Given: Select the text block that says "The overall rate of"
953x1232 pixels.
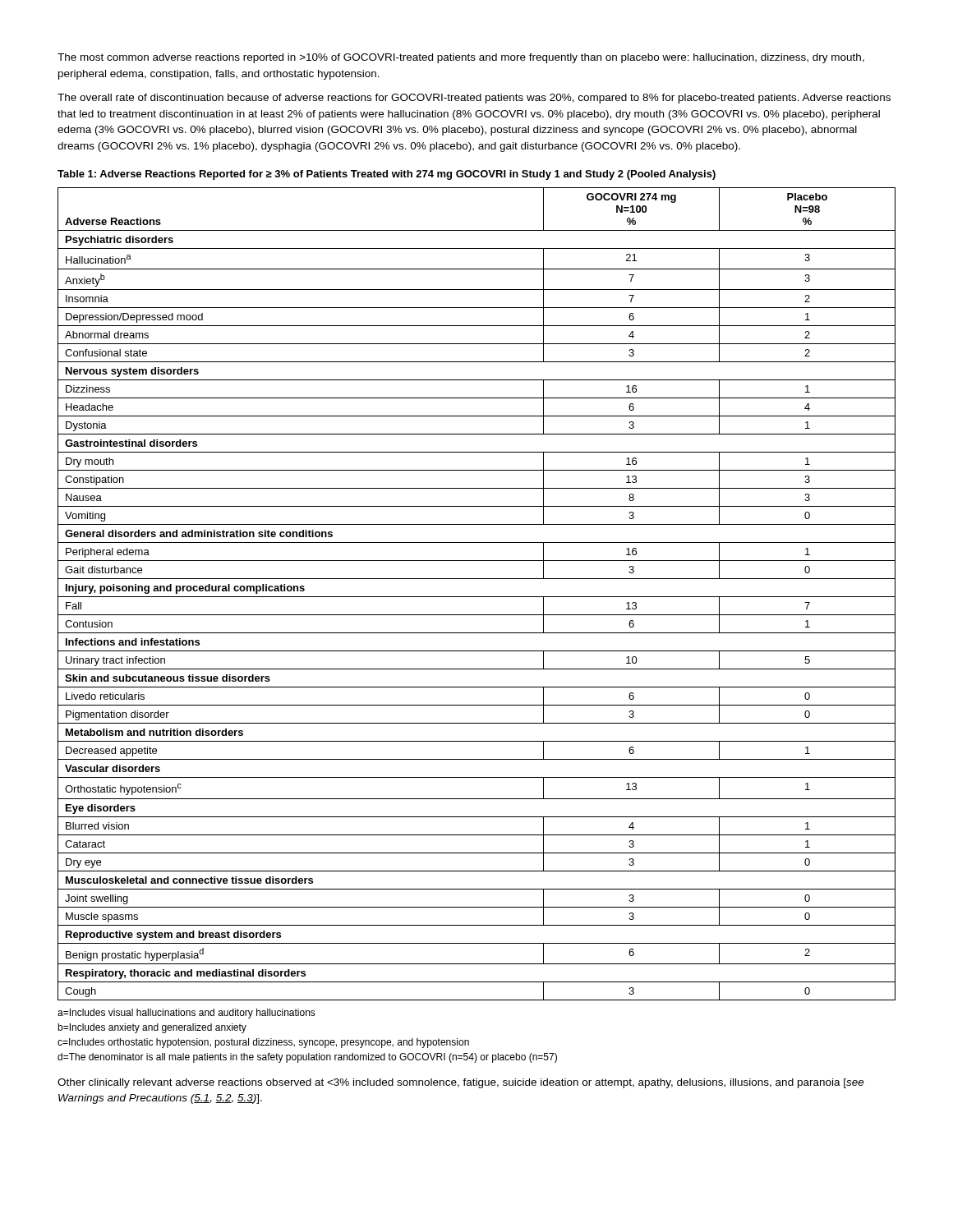Looking at the screenshot, I should click(x=474, y=122).
